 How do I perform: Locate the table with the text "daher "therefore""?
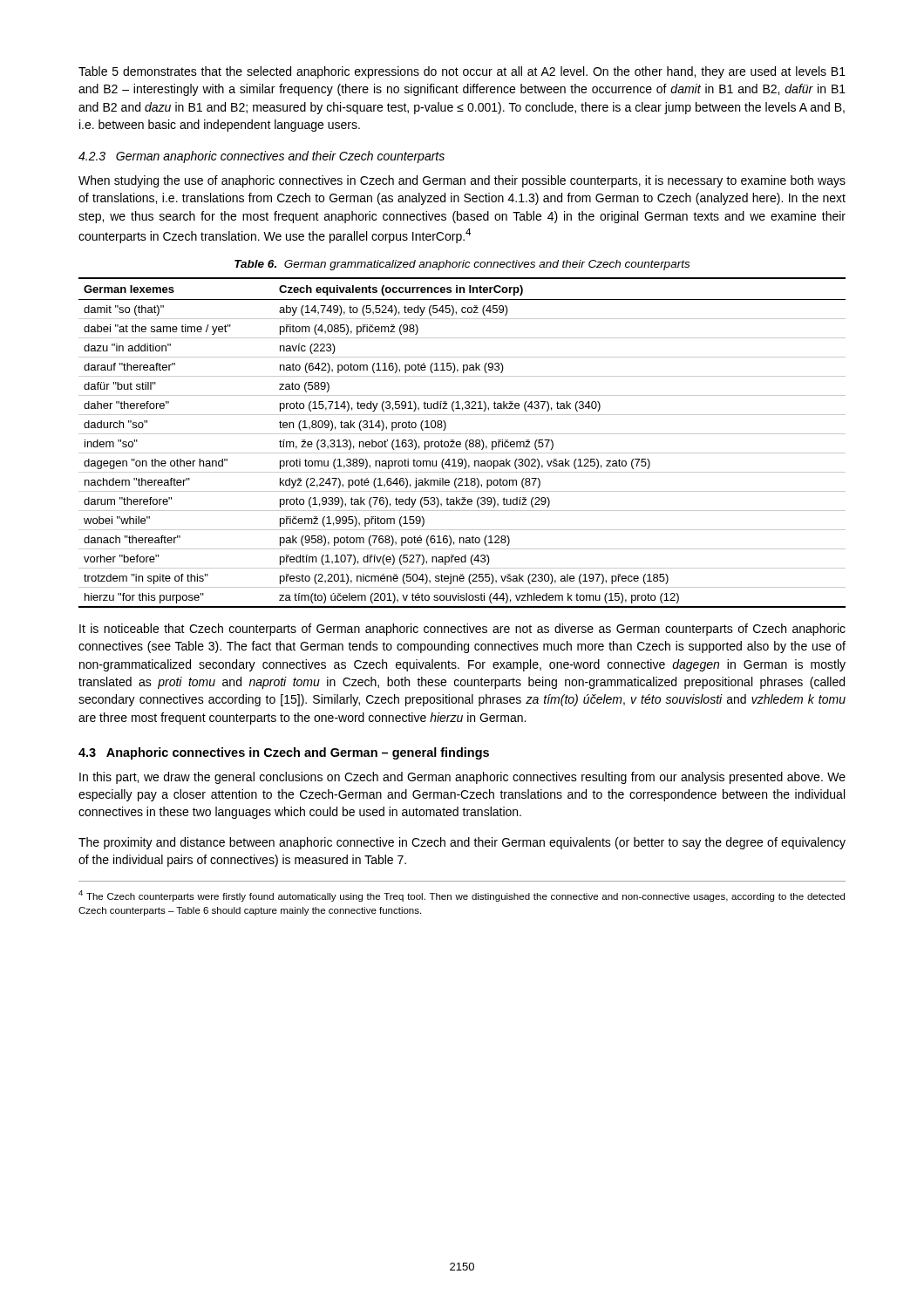pos(462,443)
